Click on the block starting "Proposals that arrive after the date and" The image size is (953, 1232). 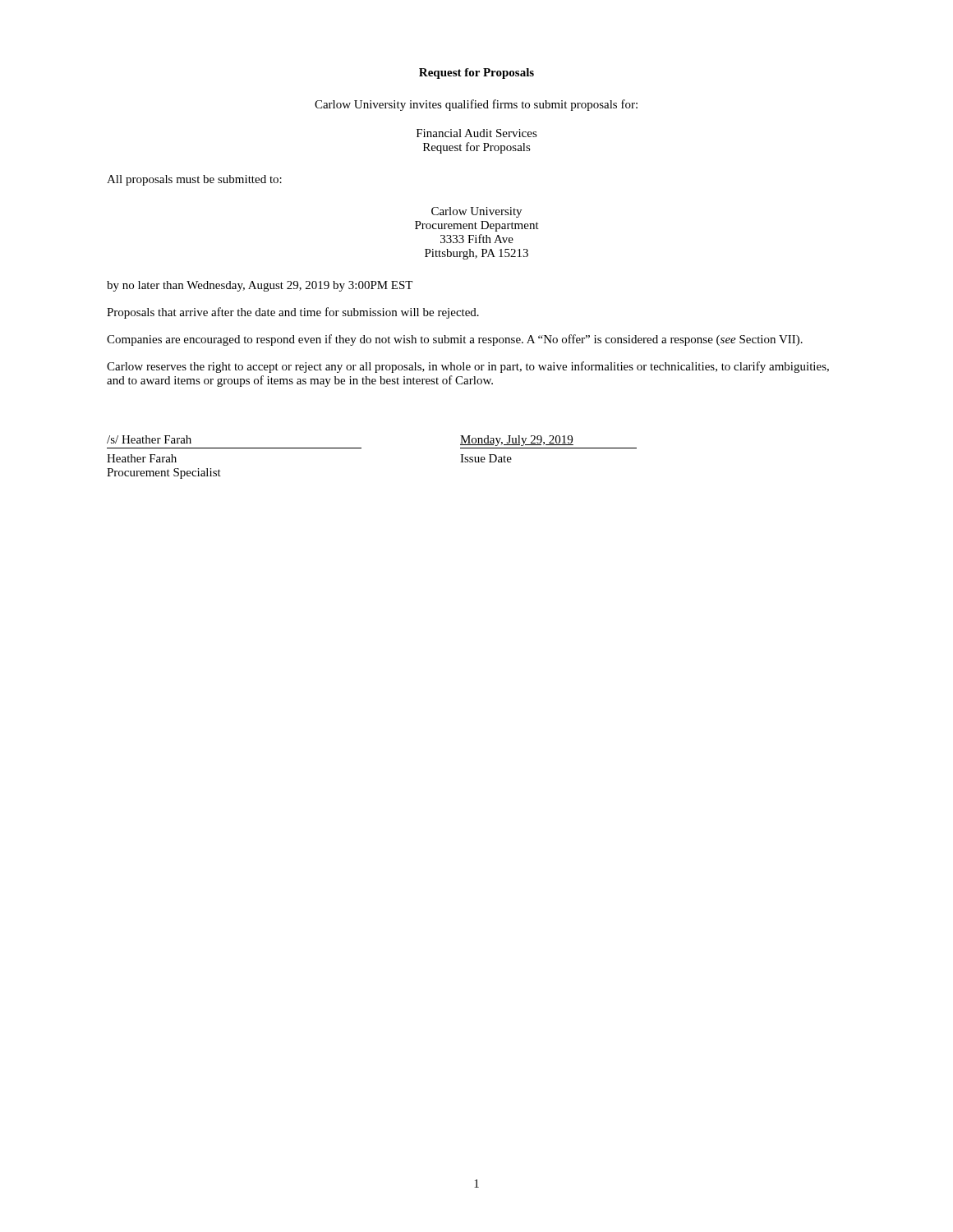coord(293,312)
